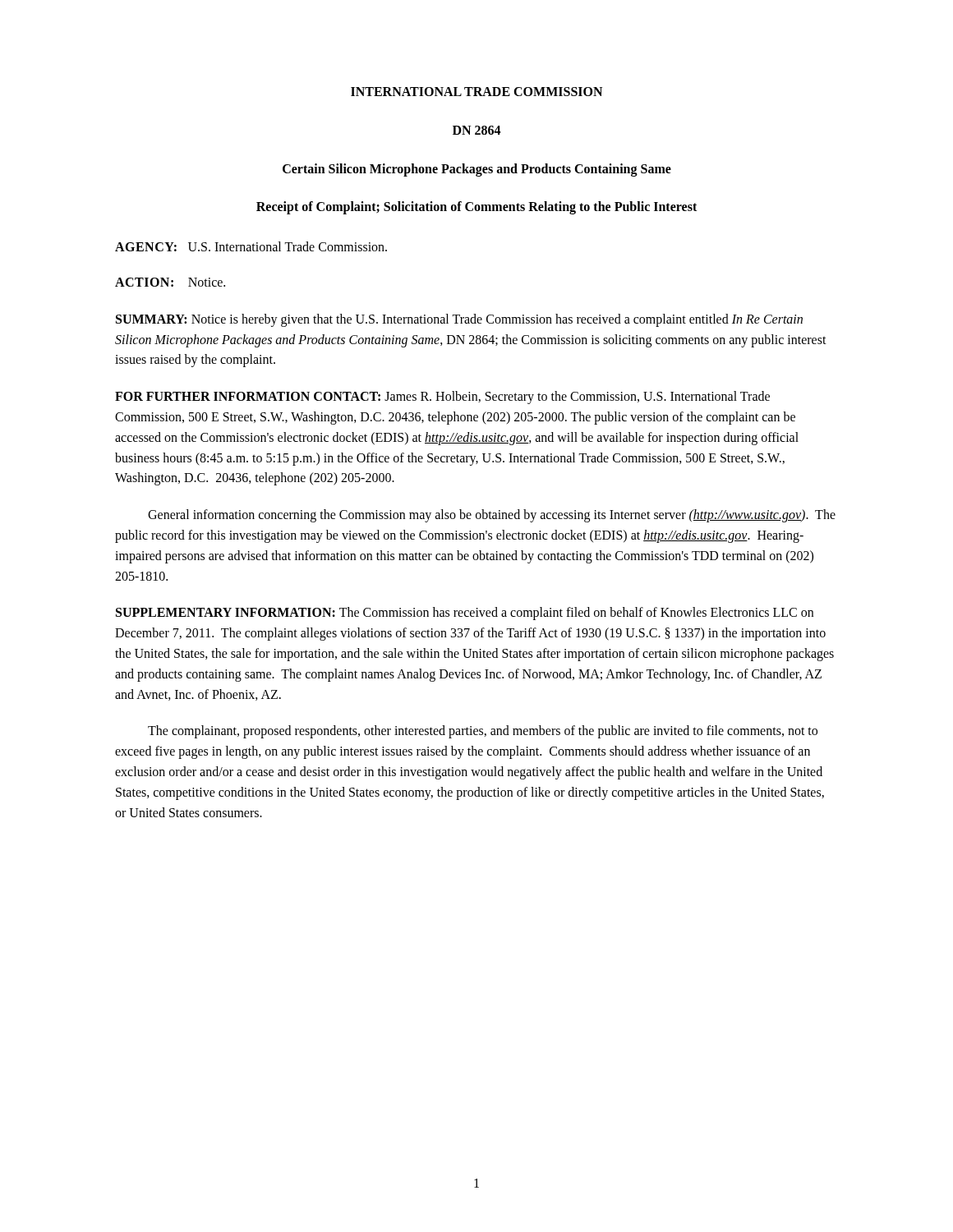Locate the text block starting "The complainant, proposed respondents, other interested parties,"
Image resolution: width=953 pixels, height=1232 pixels.
click(476, 772)
